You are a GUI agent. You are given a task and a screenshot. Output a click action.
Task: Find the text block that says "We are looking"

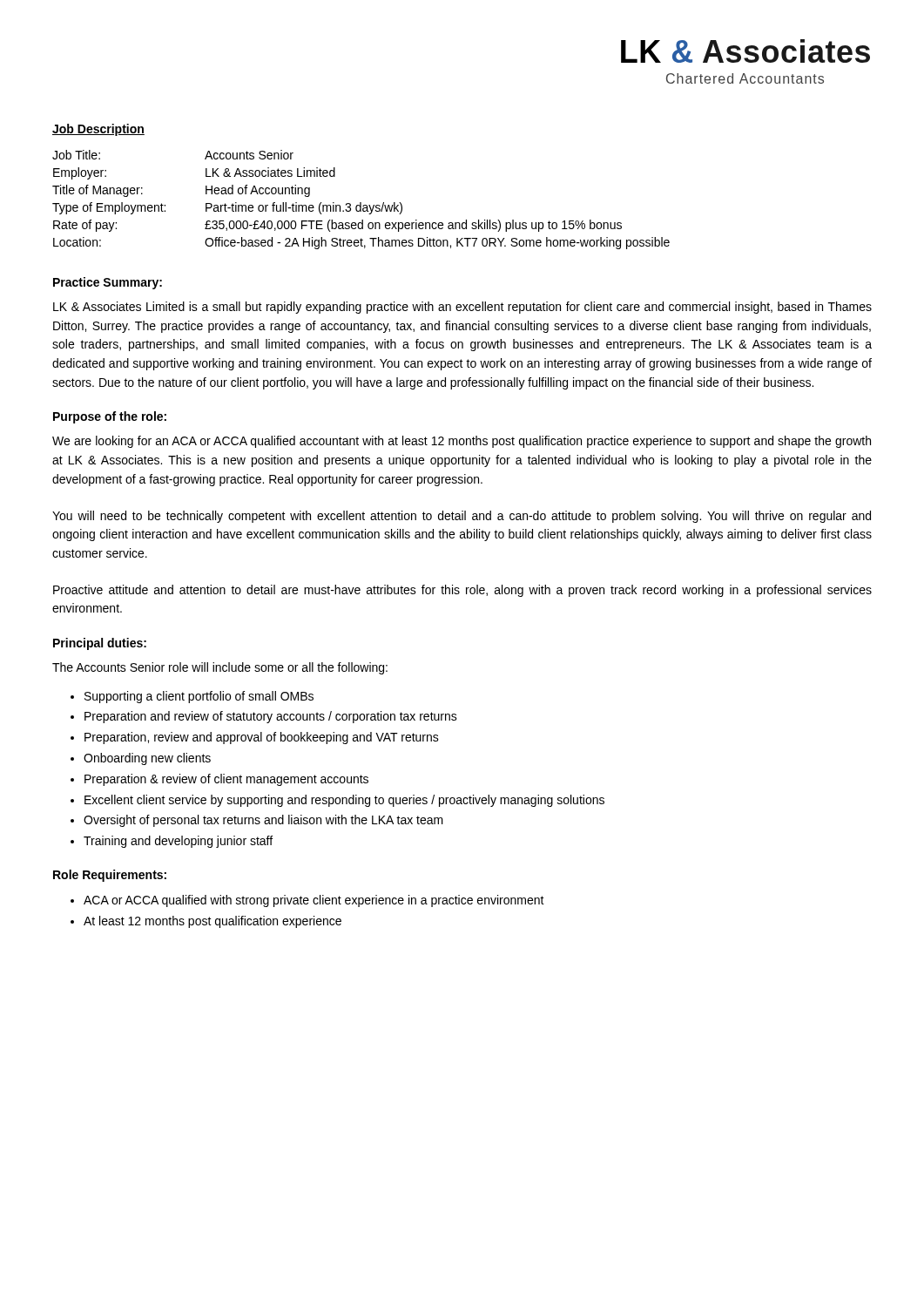pyautogui.click(x=462, y=460)
